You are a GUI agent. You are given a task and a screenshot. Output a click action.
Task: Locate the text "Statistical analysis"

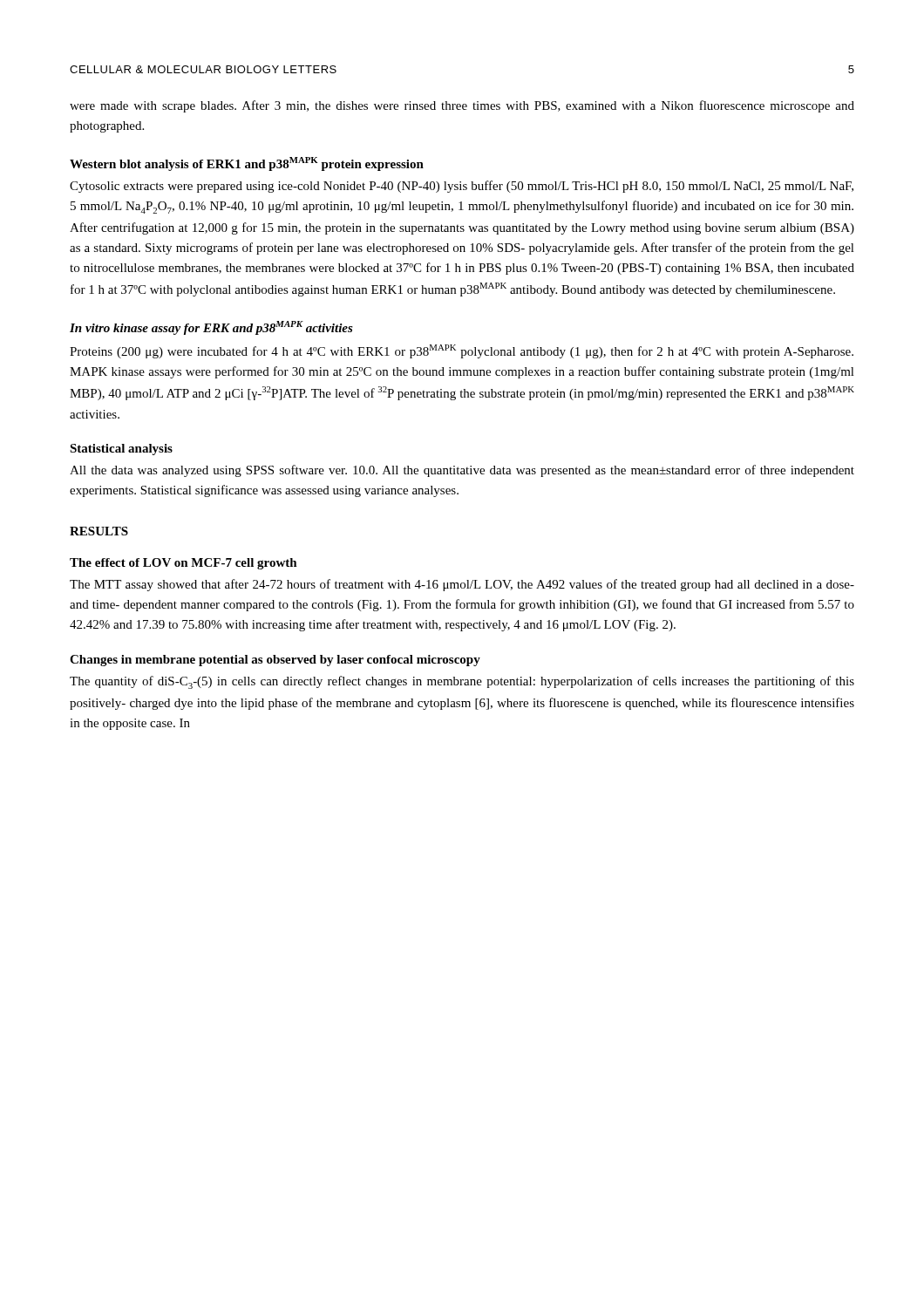tap(121, 448)
